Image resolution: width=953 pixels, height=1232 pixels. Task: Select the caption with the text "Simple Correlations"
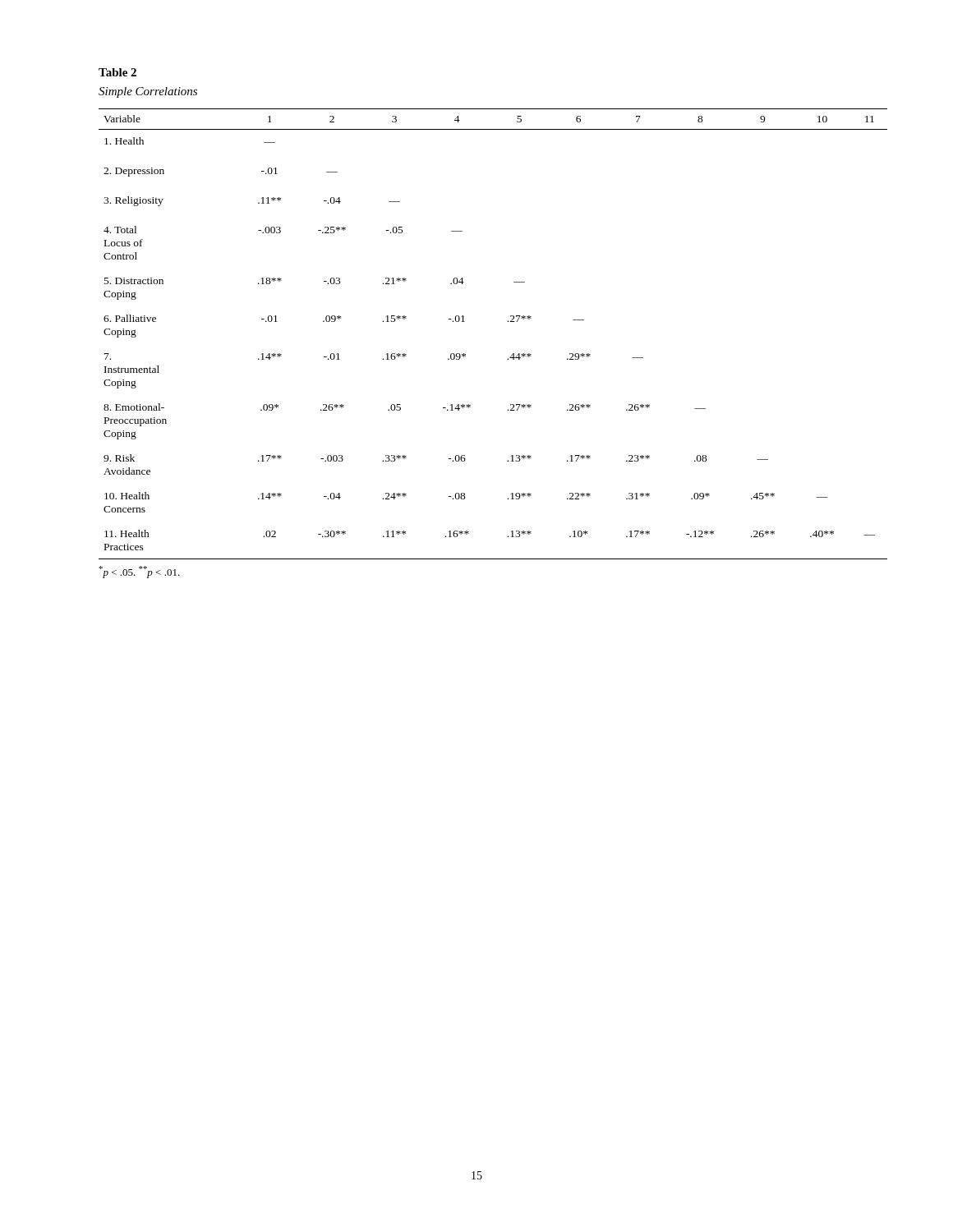click(148, 91)
